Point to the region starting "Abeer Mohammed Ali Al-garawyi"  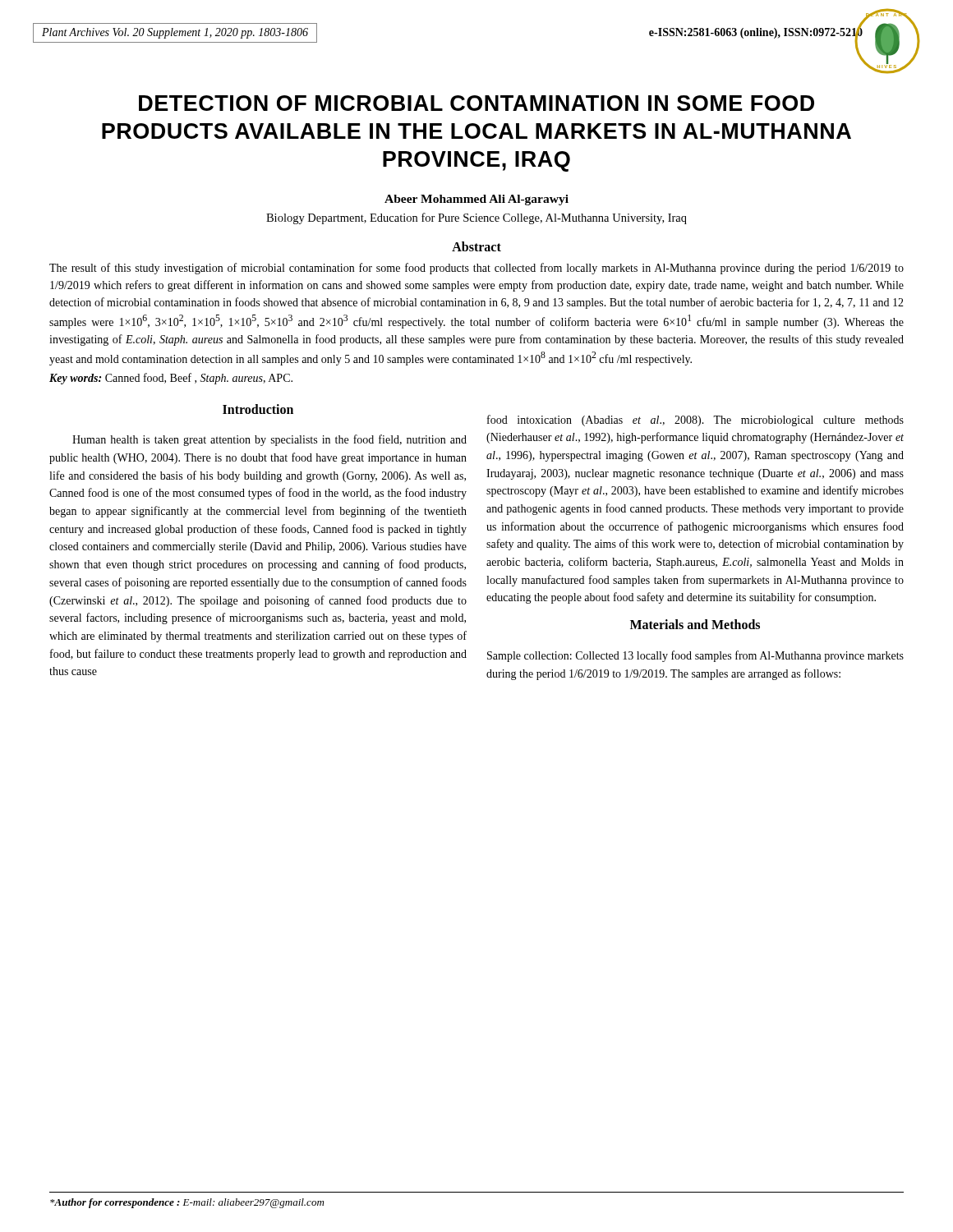476,199
